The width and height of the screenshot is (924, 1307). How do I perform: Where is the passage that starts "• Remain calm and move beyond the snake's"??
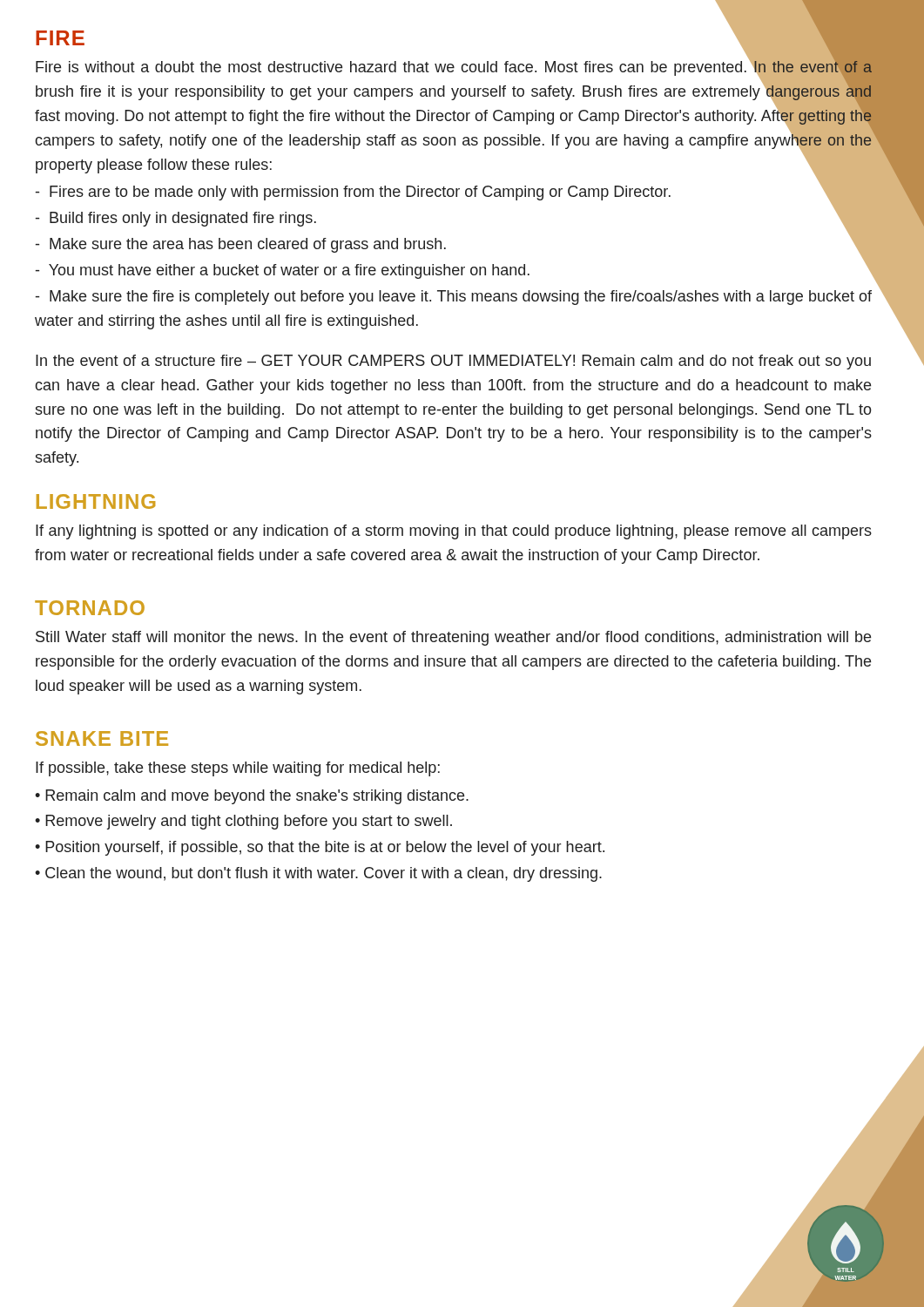pyautogui.click(x=252, y=795)
